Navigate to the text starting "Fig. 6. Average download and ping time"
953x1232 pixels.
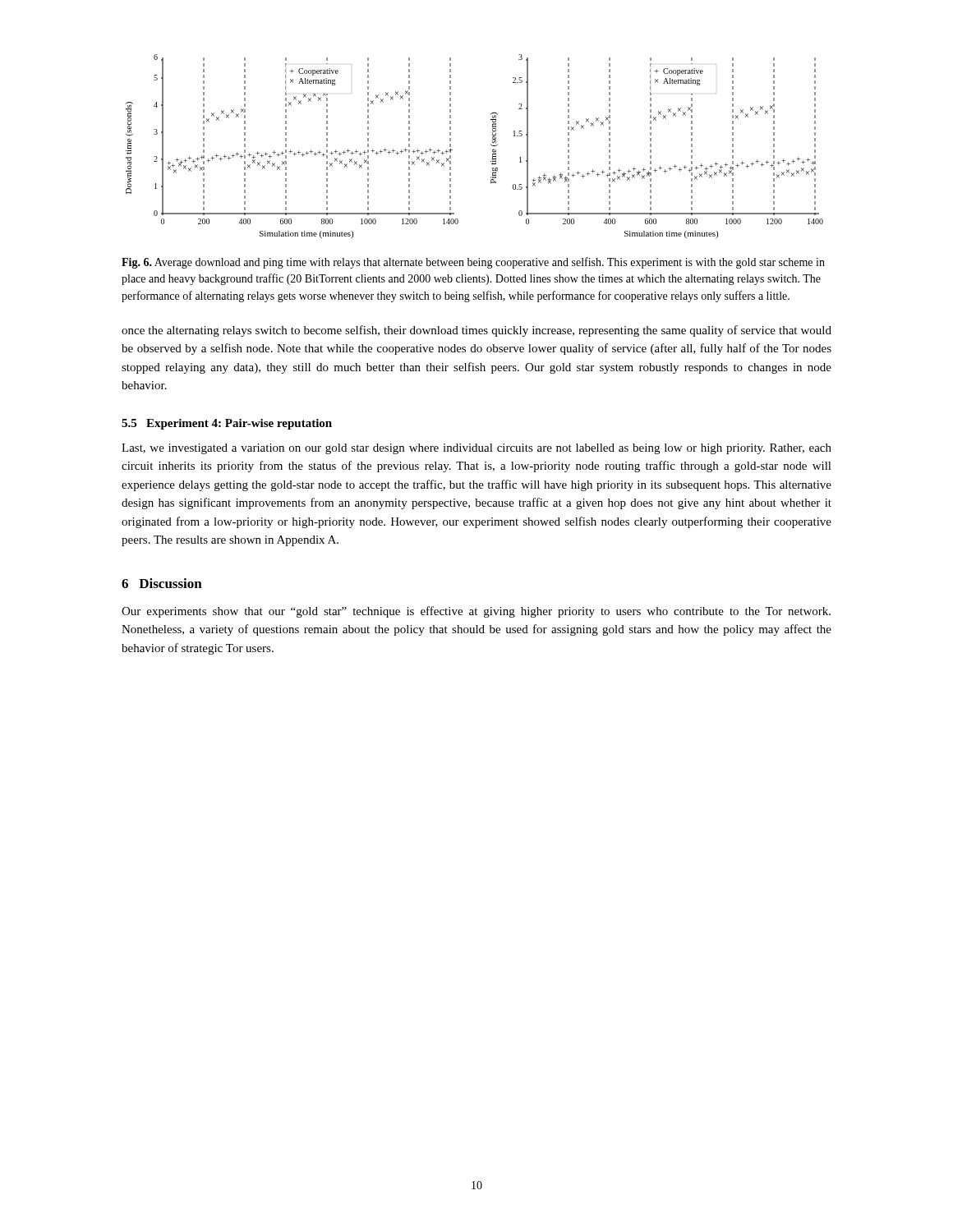[x=473, y=279]
